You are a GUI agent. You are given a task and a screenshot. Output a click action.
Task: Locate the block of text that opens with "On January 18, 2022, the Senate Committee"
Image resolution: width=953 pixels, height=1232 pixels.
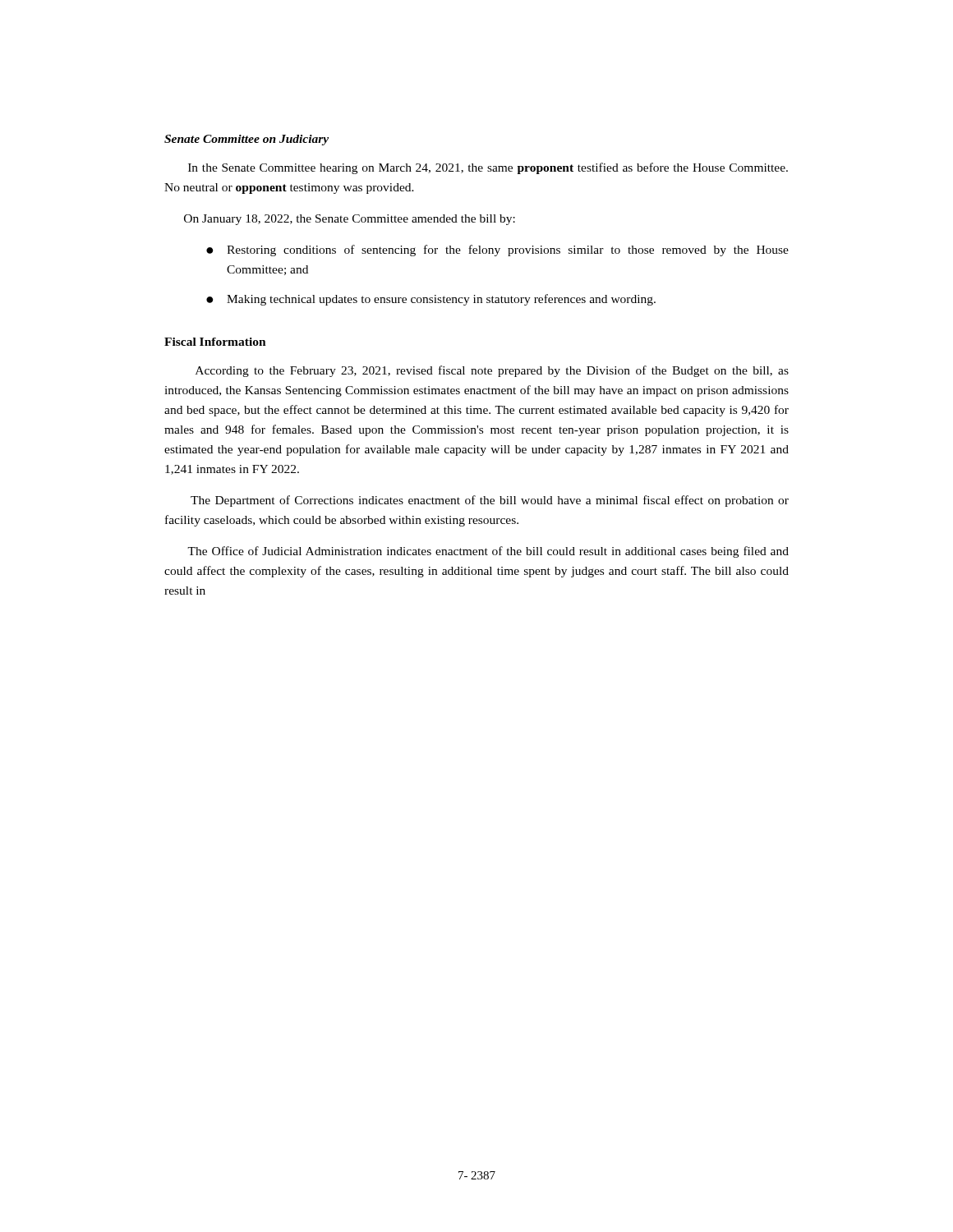click(x=340, y=218)
